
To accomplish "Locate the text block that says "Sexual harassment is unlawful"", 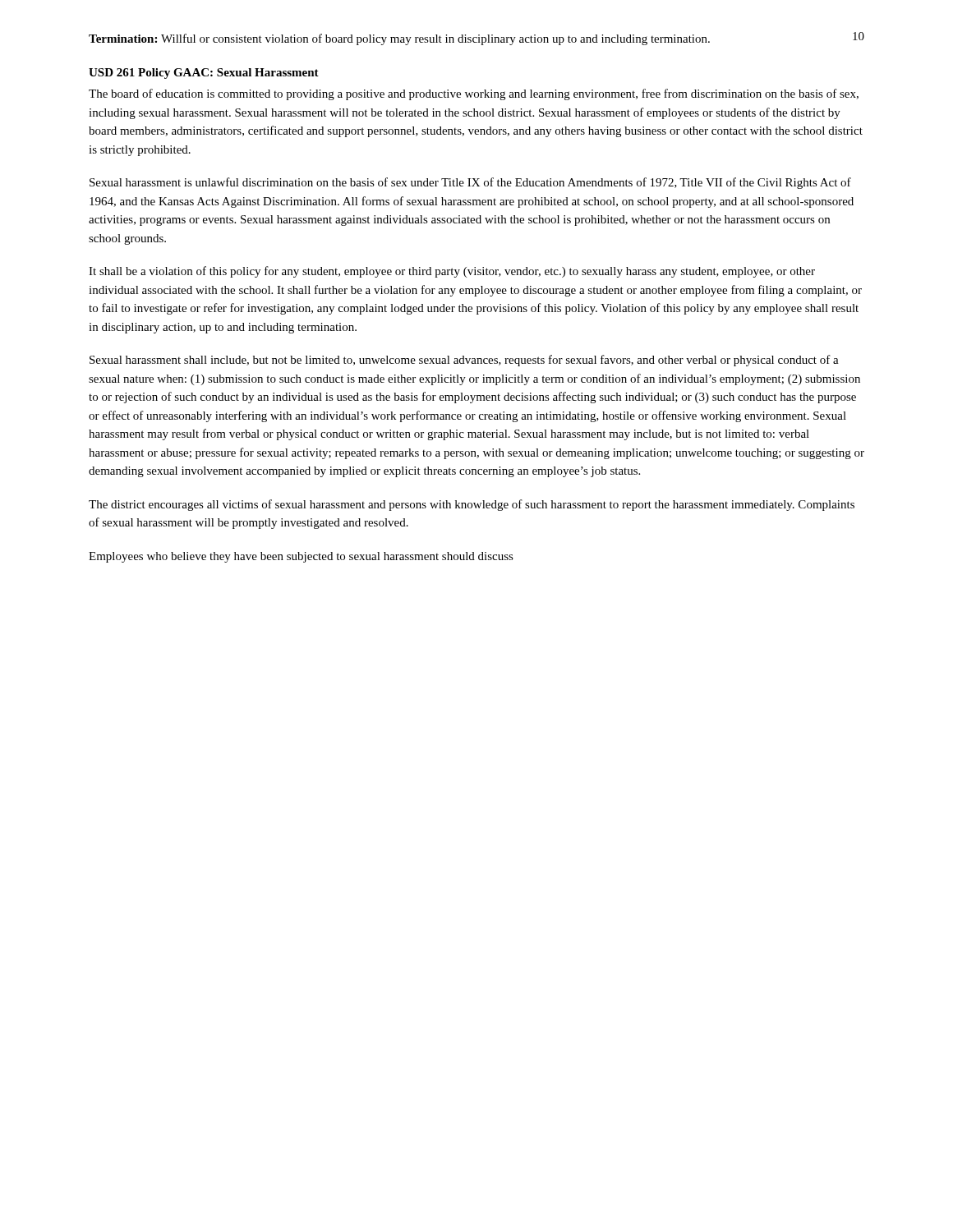I will coord(471,210).
